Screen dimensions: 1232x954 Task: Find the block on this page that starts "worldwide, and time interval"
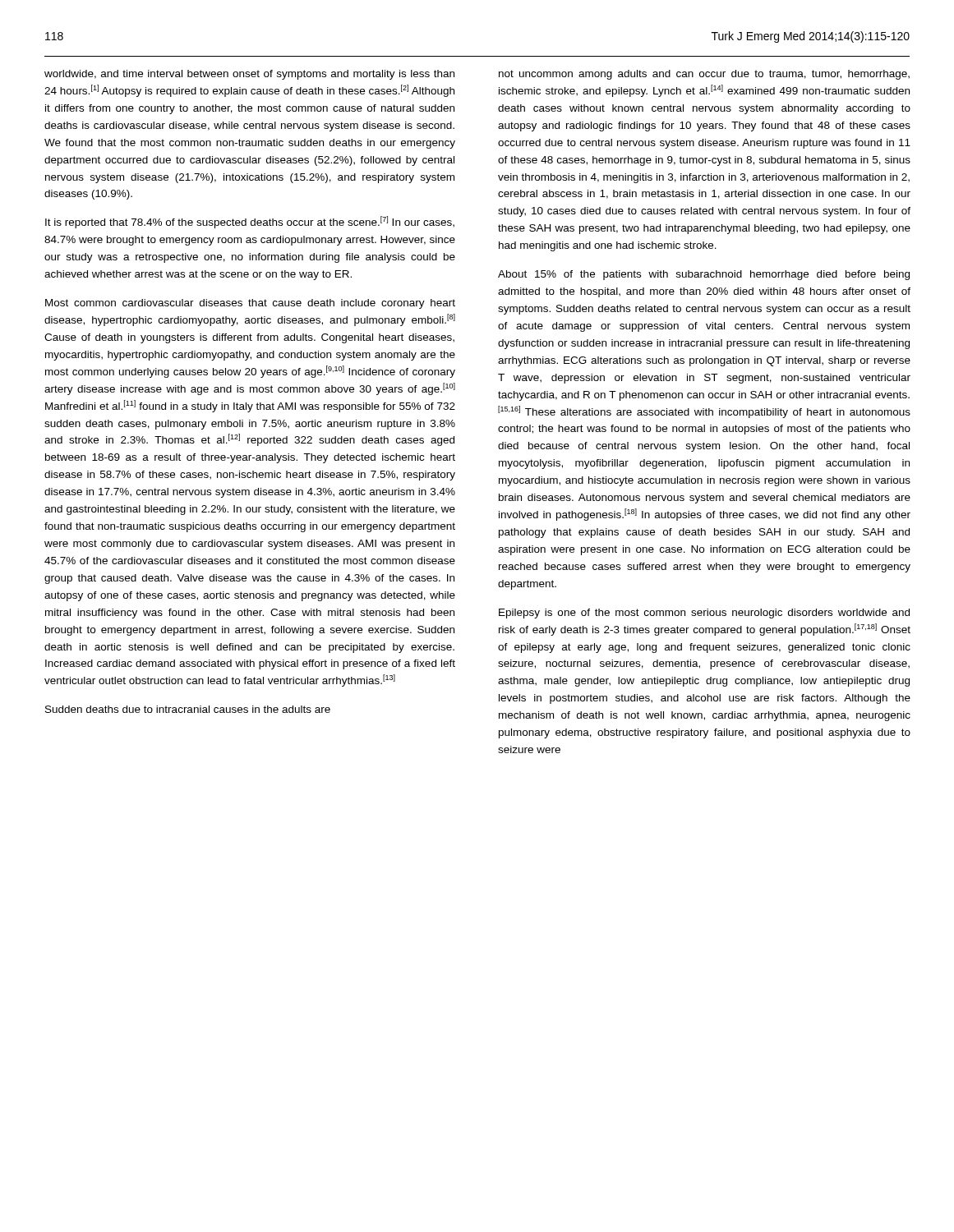(250, 134)
